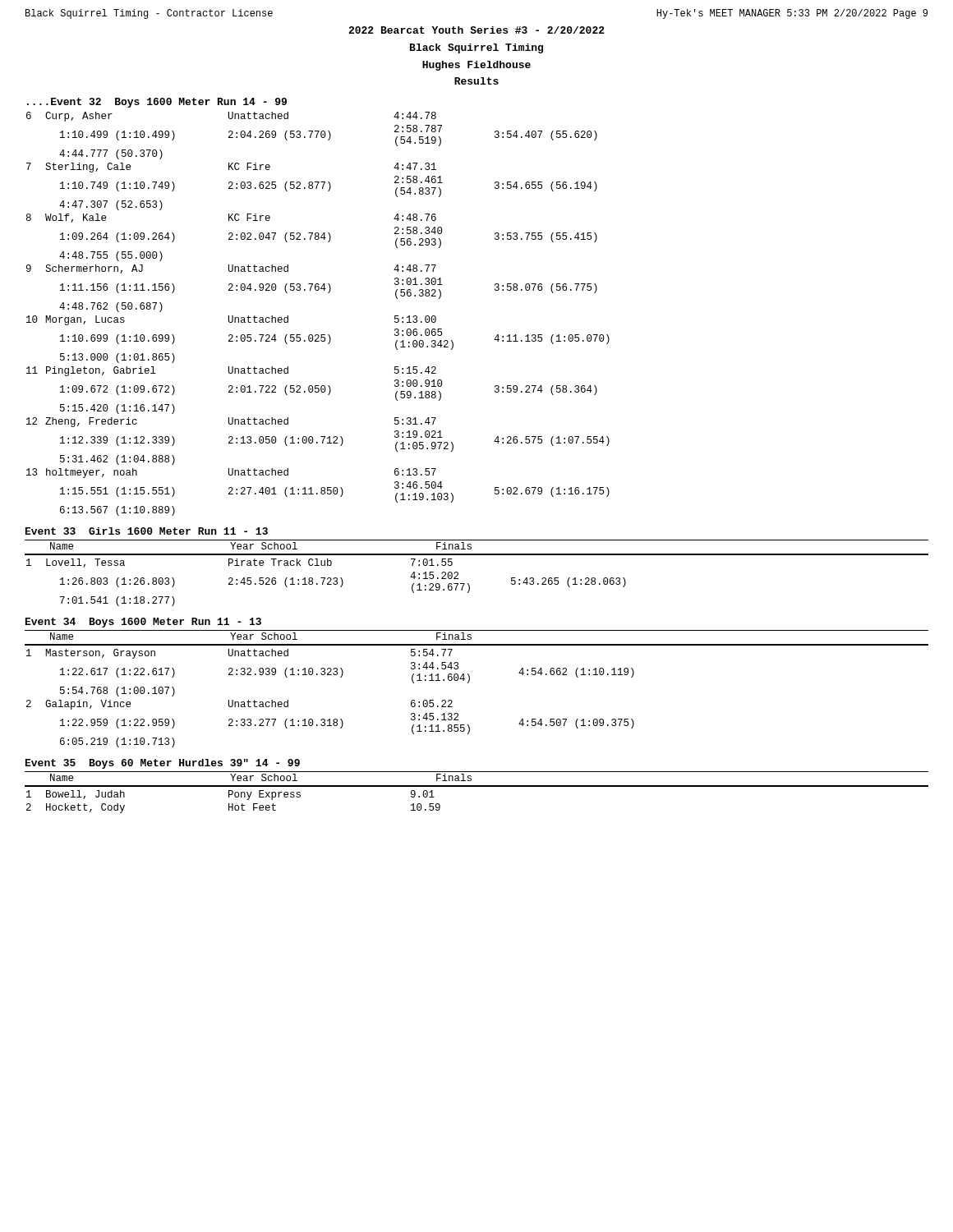Locate the section header that opens with "Event 35 Boys"
This screenshot has width=953, height=1232.
click(x=162, y=764)
